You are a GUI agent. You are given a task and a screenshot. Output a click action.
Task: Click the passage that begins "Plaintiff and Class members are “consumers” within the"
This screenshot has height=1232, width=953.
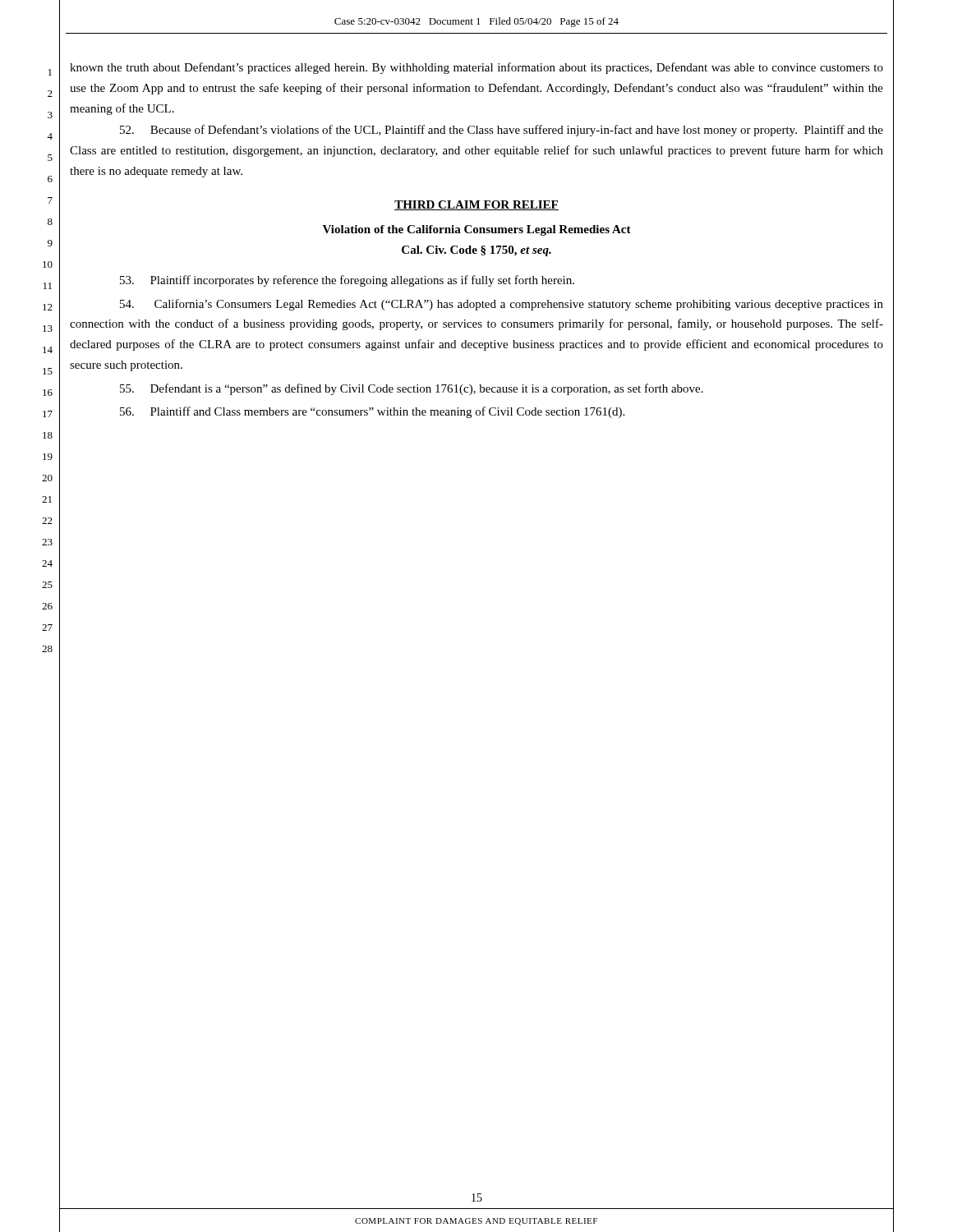[348, 412]
